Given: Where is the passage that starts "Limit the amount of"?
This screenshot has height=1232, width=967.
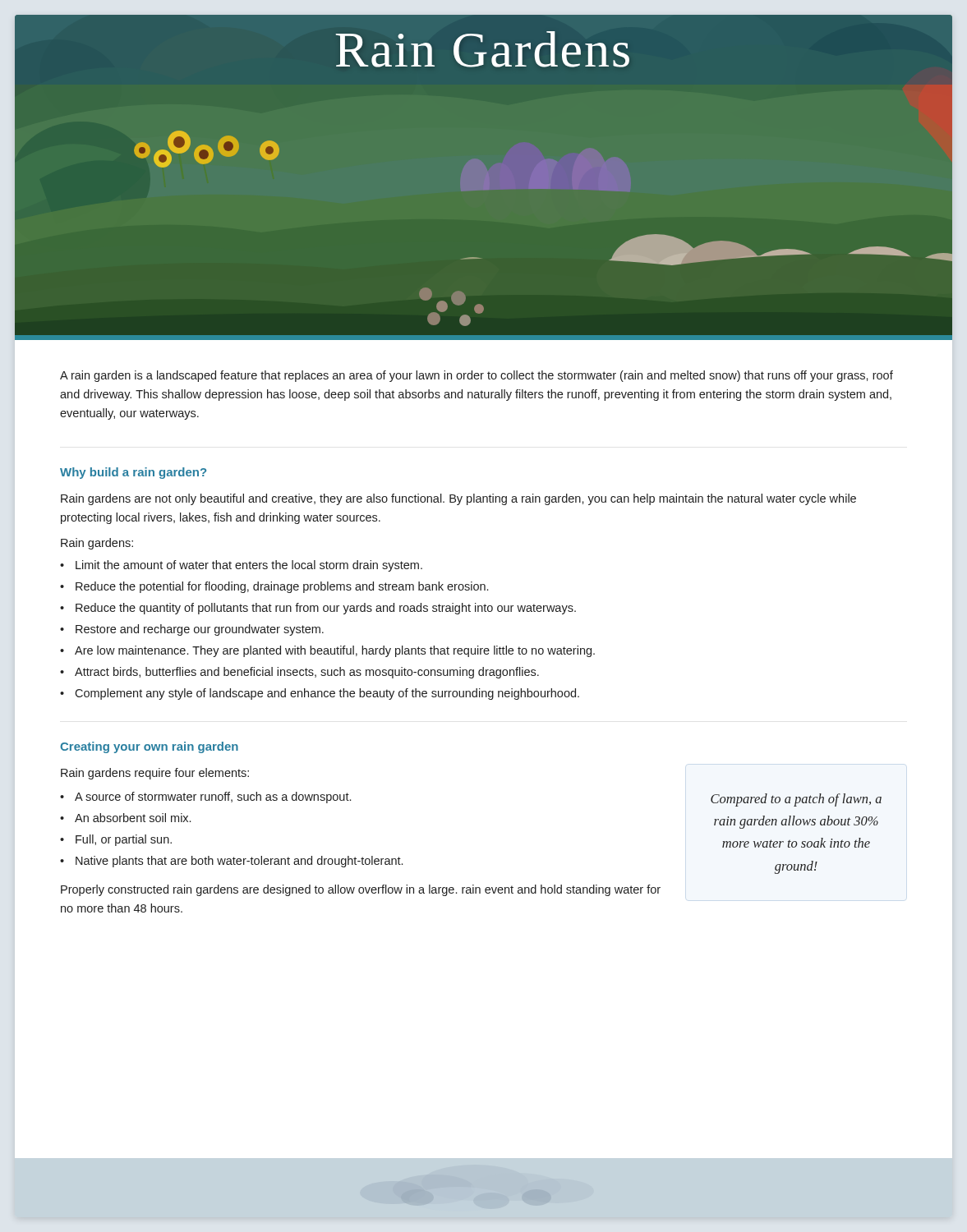Looking at the screenshot, I should click(249, 565).
